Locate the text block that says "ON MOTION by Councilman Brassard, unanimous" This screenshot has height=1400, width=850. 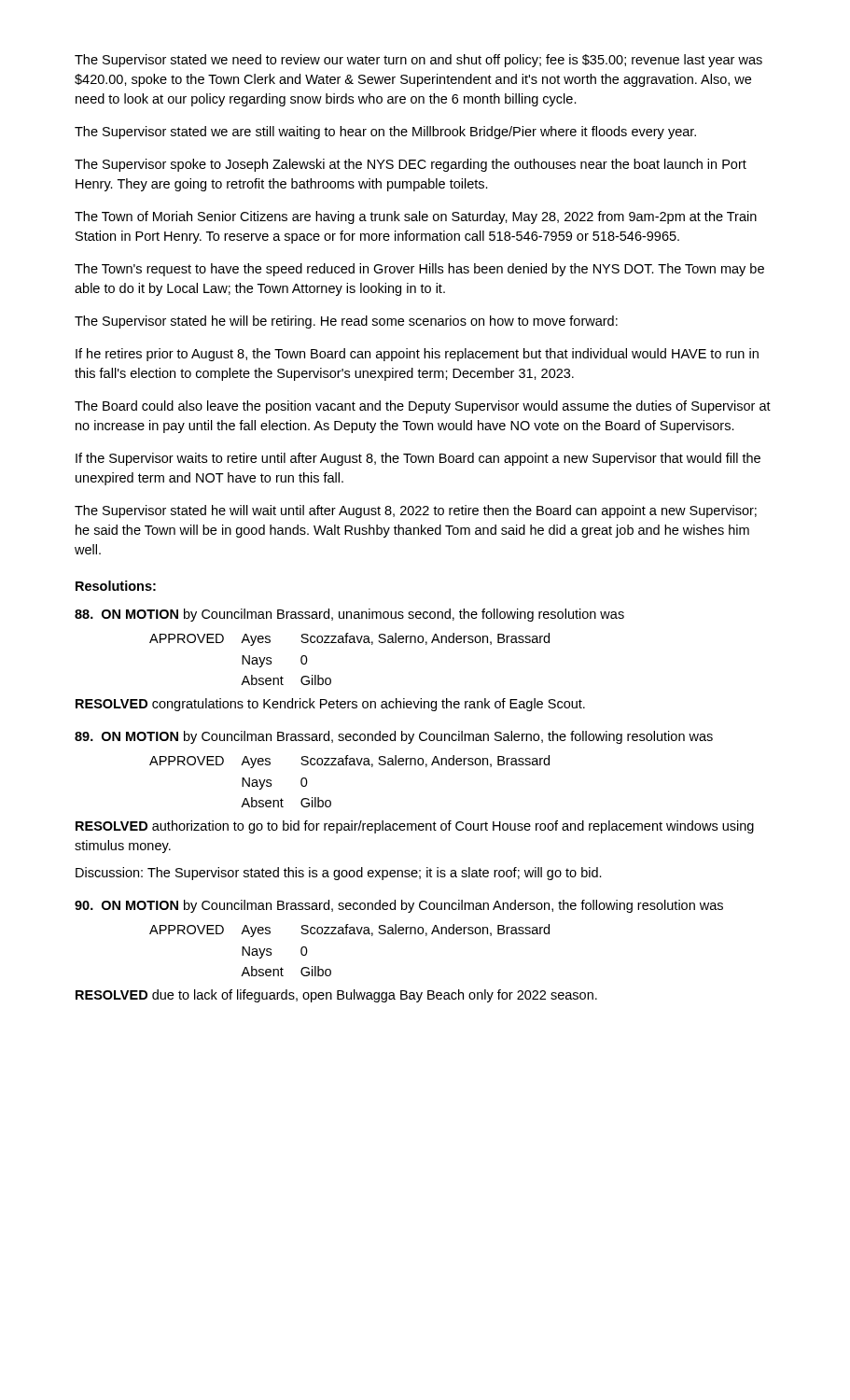pos(349,615)
